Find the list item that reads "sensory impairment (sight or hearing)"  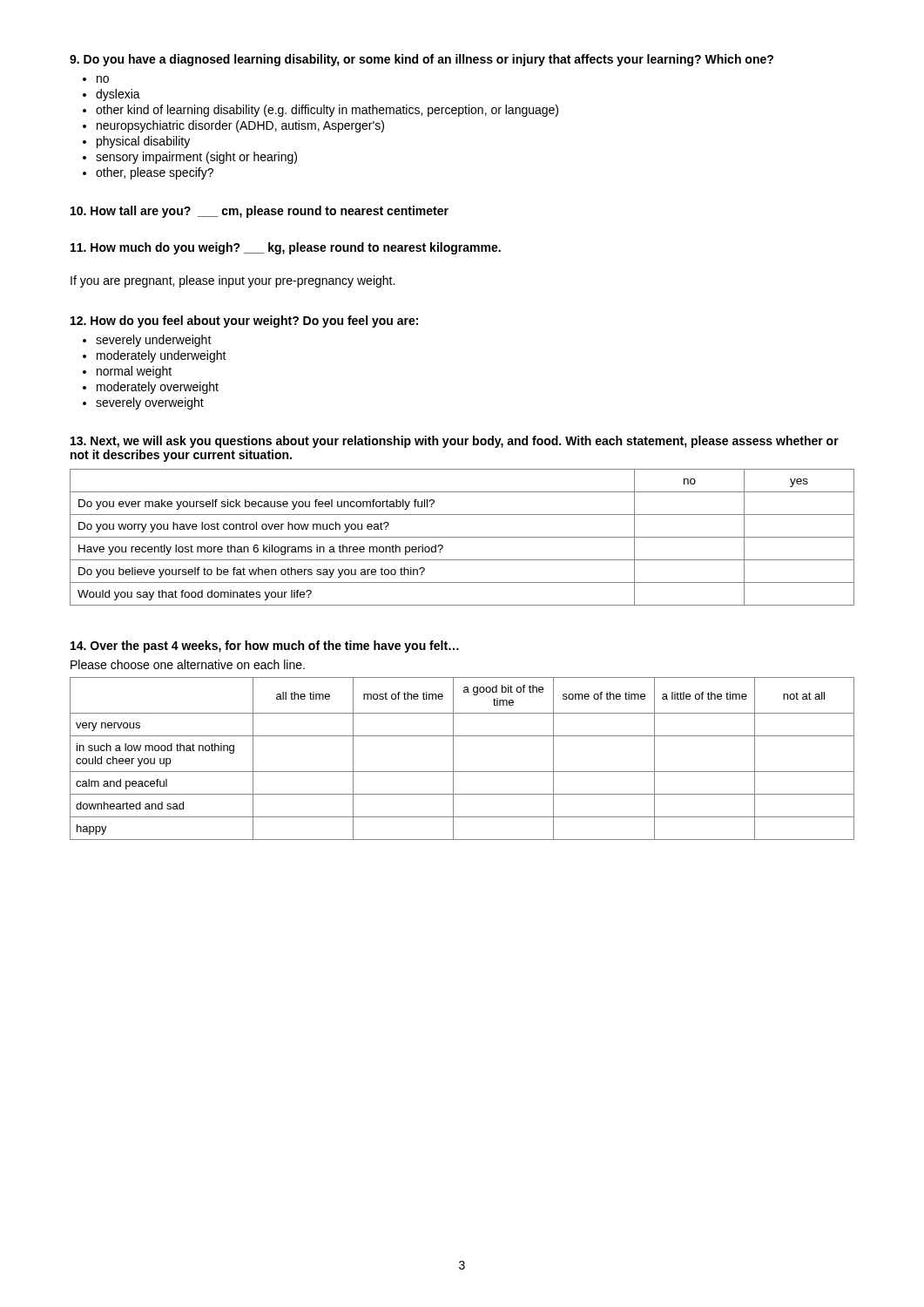click(x=197, y=157)
